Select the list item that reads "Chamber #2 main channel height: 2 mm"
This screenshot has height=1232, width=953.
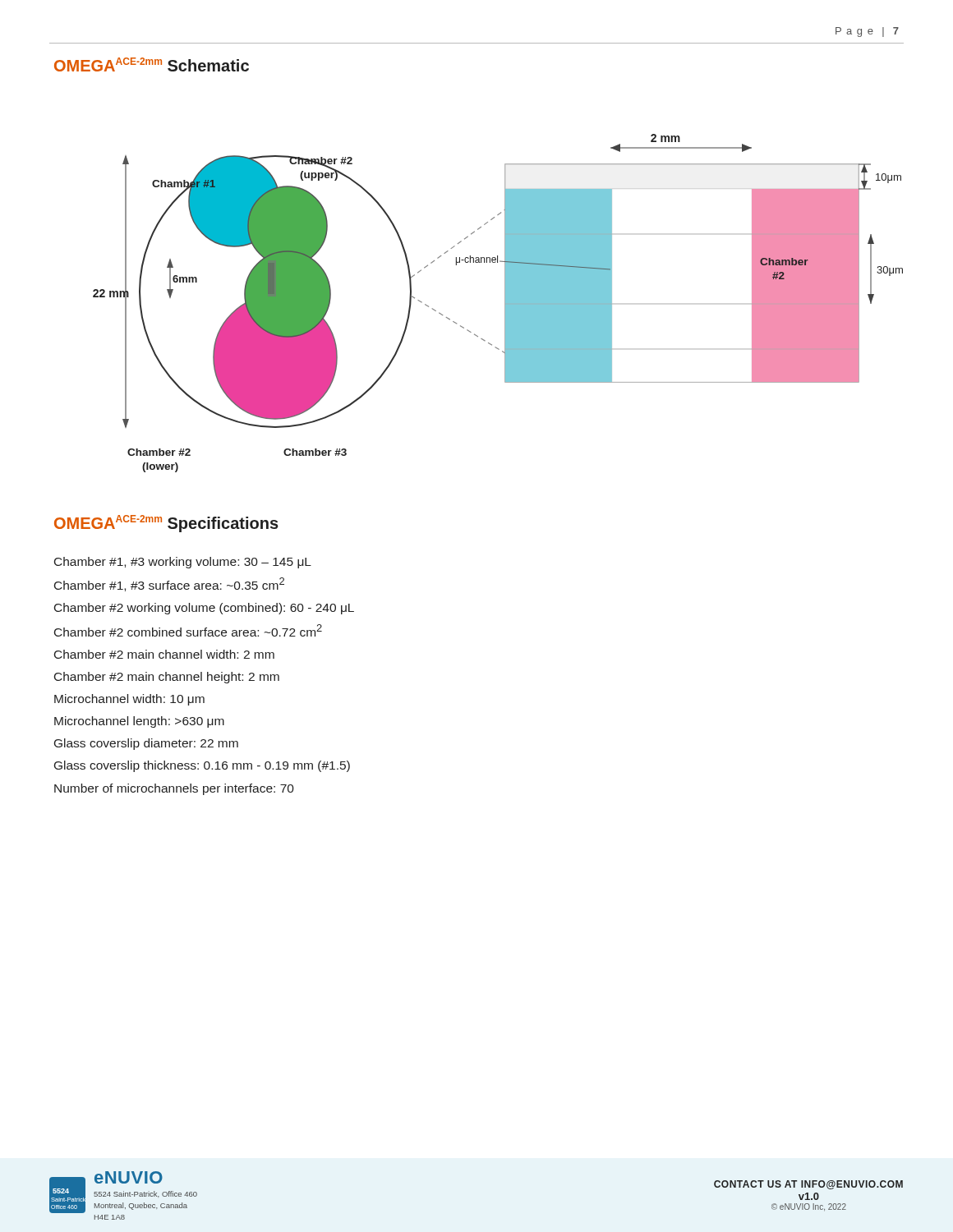click(x=167, y=676)
